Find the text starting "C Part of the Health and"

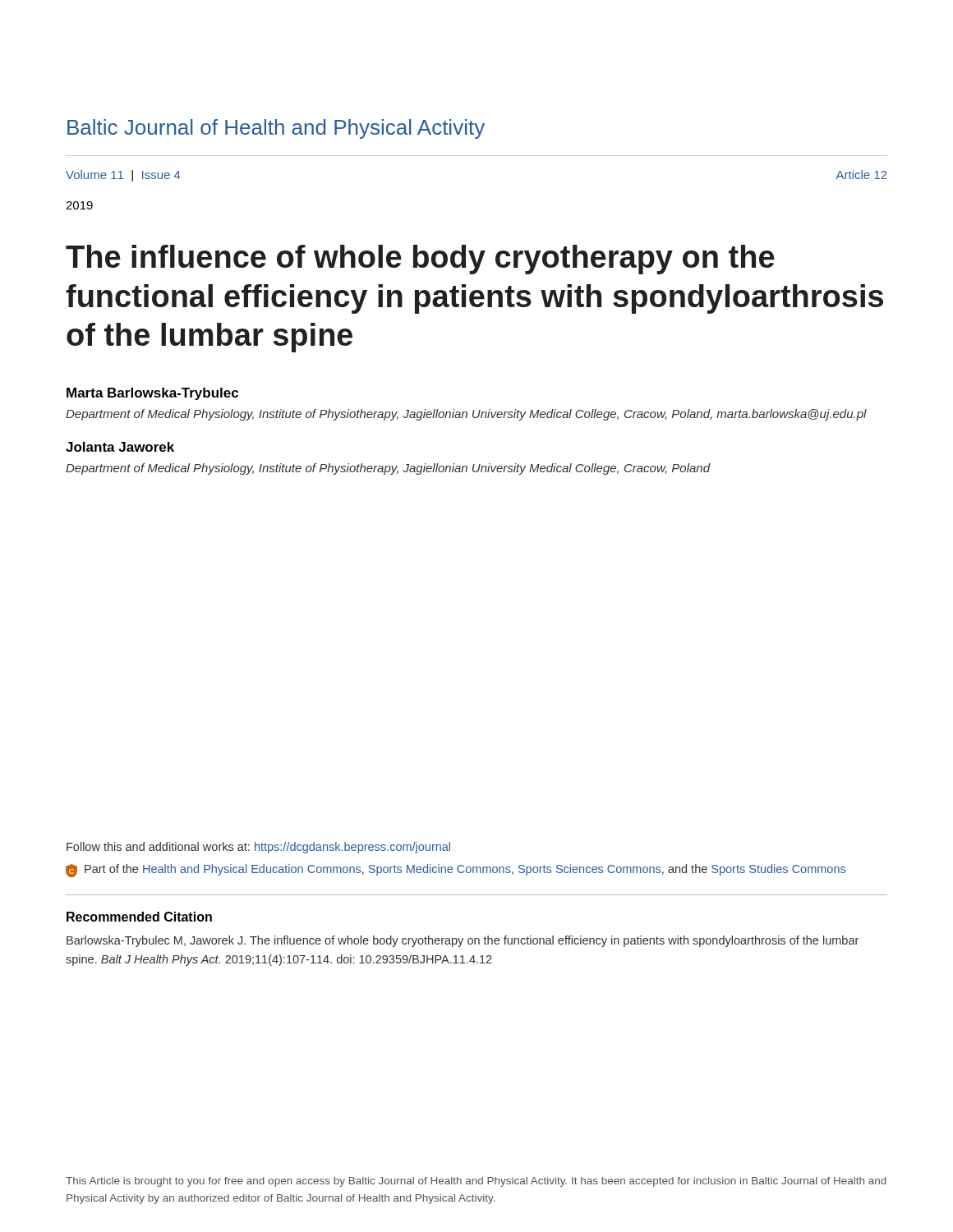click(x=476, y=870)
